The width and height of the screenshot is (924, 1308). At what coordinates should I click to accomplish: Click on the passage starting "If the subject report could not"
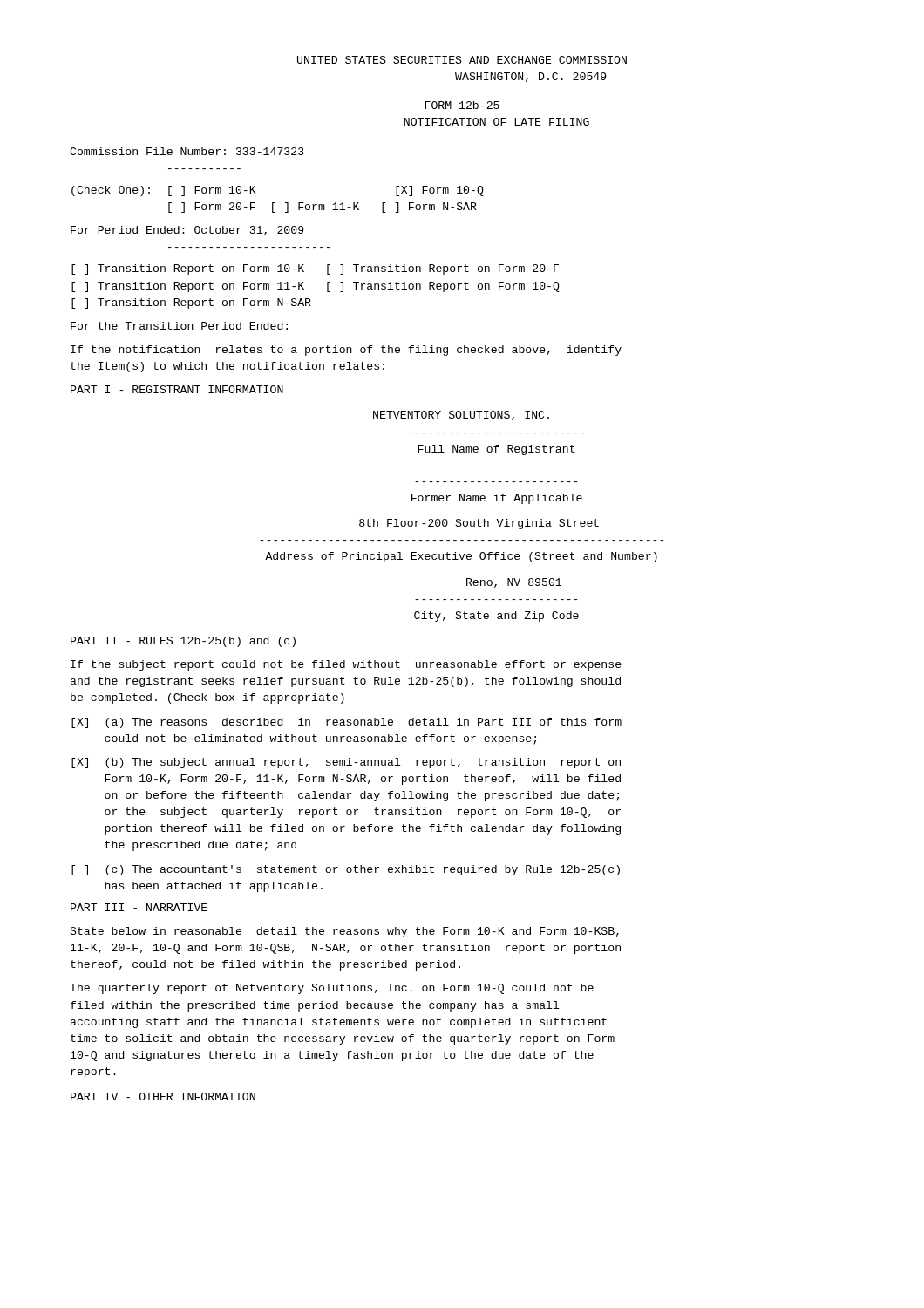pos(346,682)
